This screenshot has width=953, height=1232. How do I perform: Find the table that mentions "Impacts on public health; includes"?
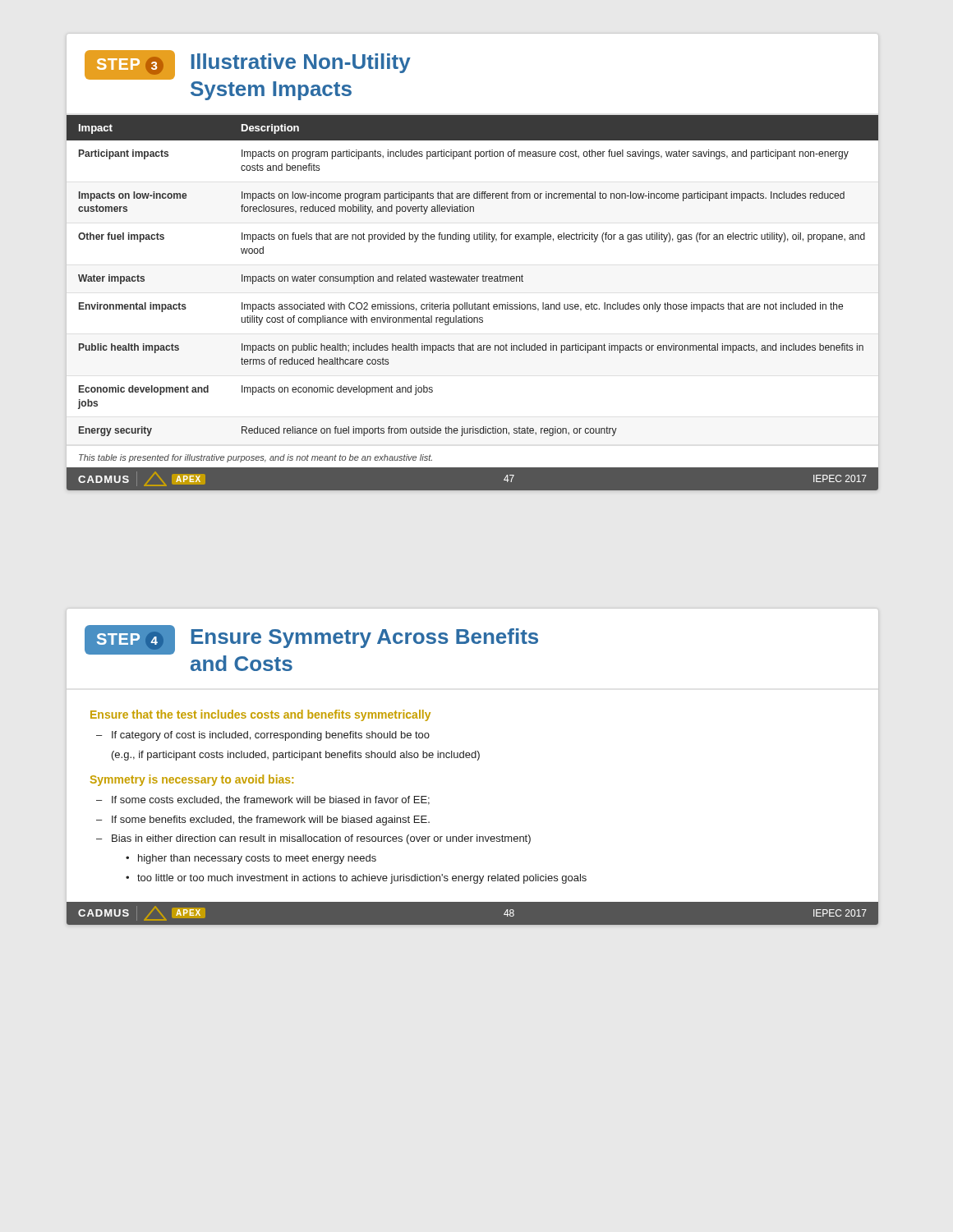click(472, 291)
